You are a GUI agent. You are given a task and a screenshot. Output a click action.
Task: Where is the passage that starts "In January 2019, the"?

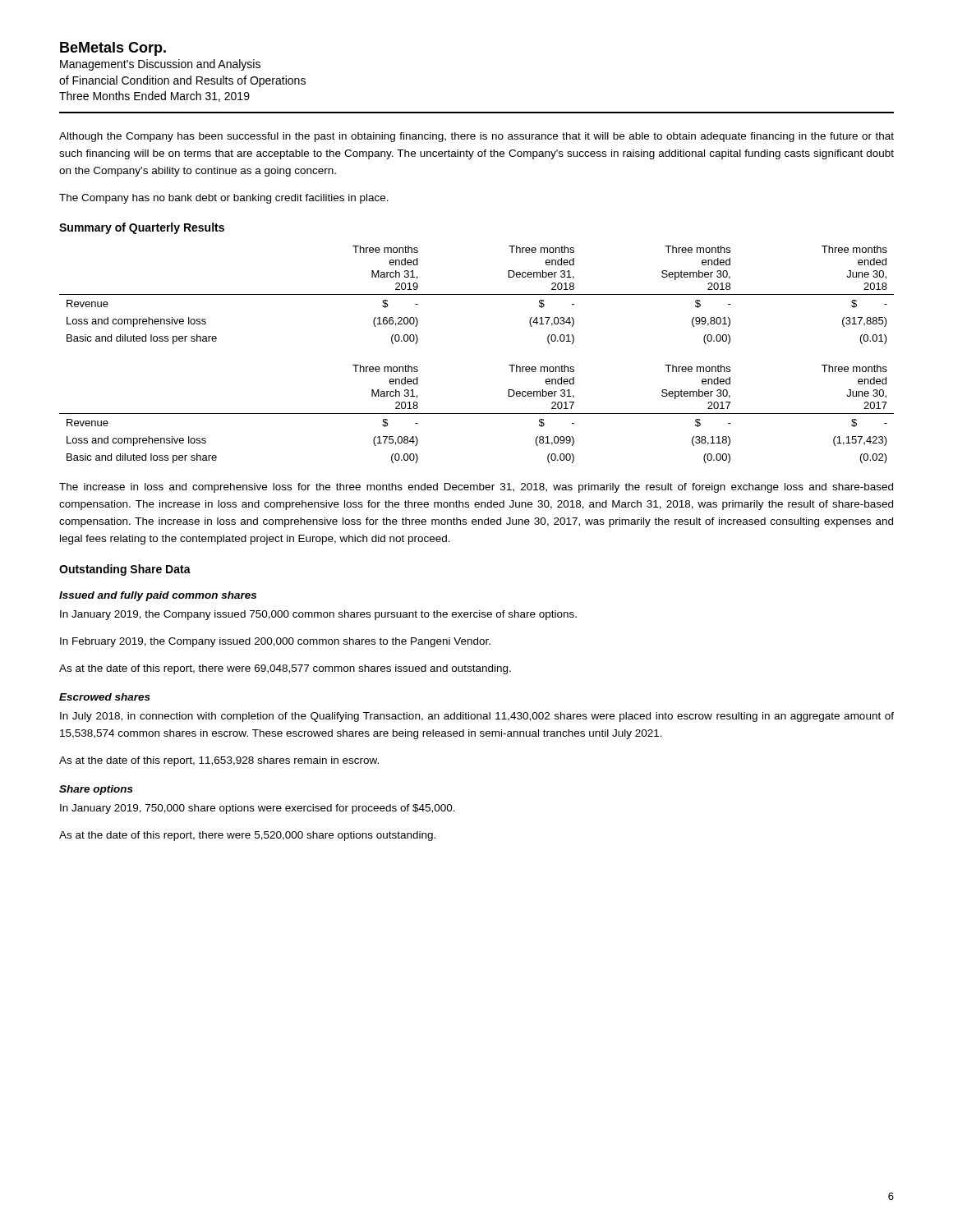(x=318, y=614)
